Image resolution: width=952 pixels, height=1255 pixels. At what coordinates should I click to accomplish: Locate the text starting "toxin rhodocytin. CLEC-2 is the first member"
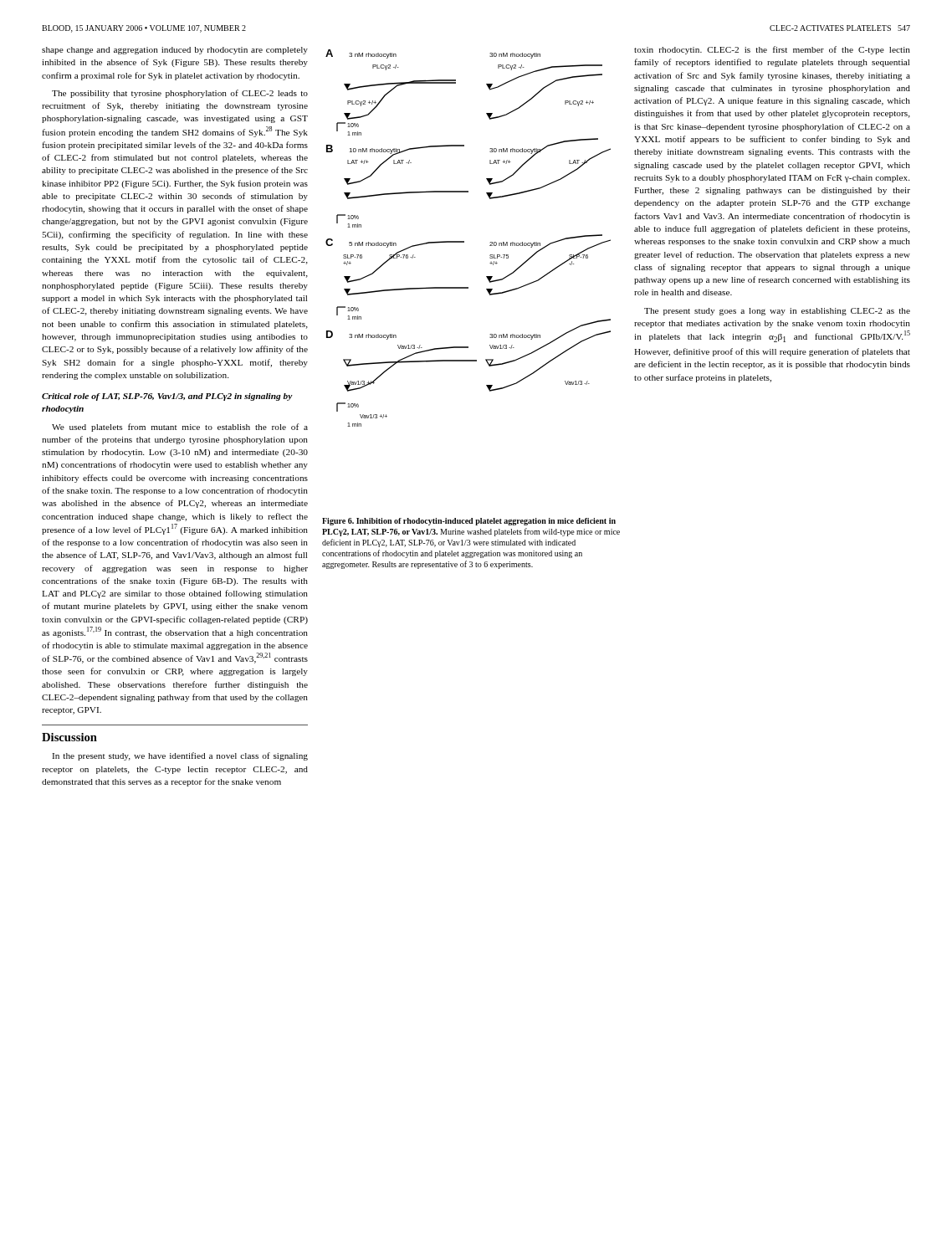772,171
